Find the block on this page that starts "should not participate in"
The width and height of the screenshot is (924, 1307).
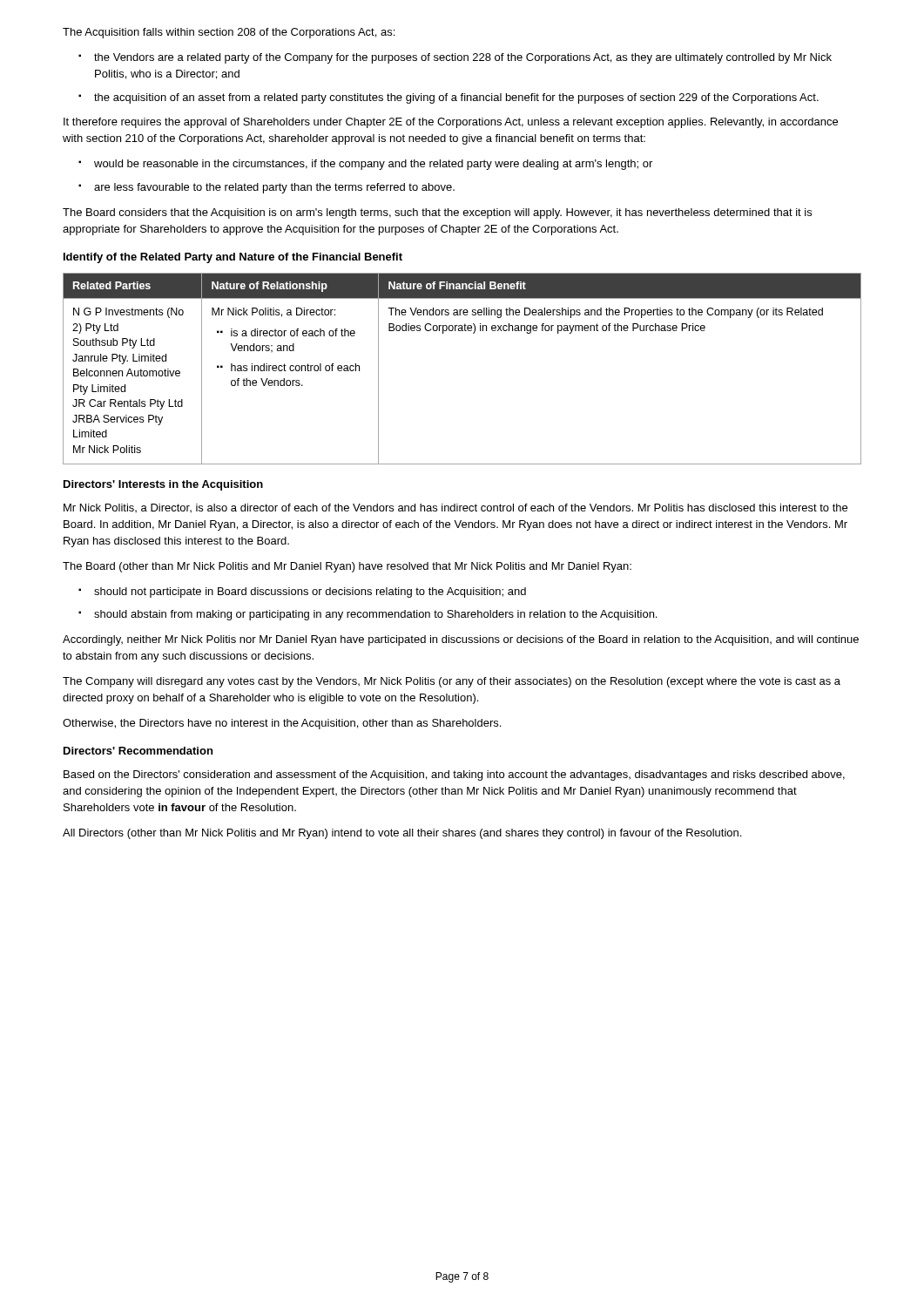pos(472,592)
